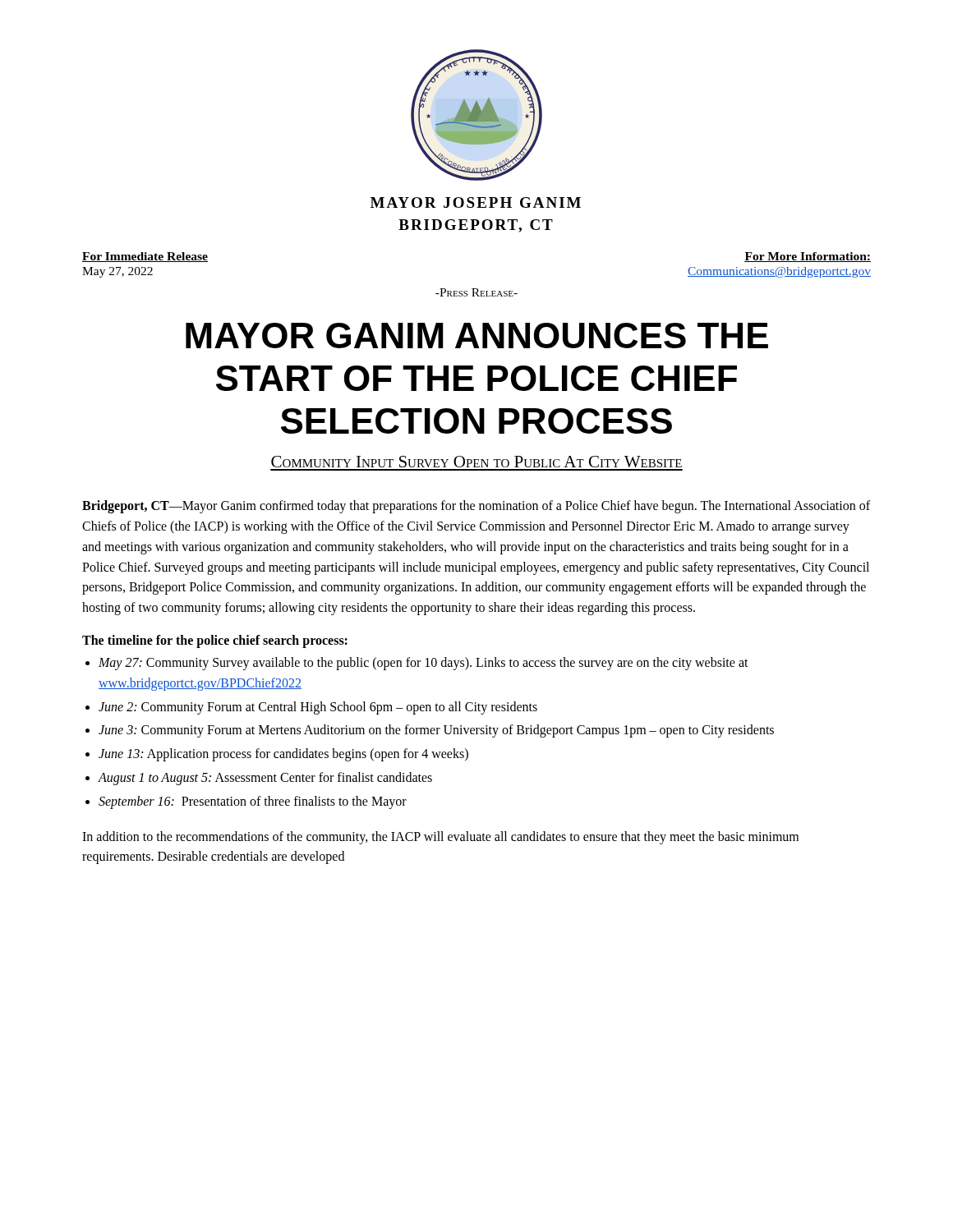Select the list item containing "August 1 to August 5: Assessment Center for"
This screenshot has height=1232, width=953.
coord(265,777)
